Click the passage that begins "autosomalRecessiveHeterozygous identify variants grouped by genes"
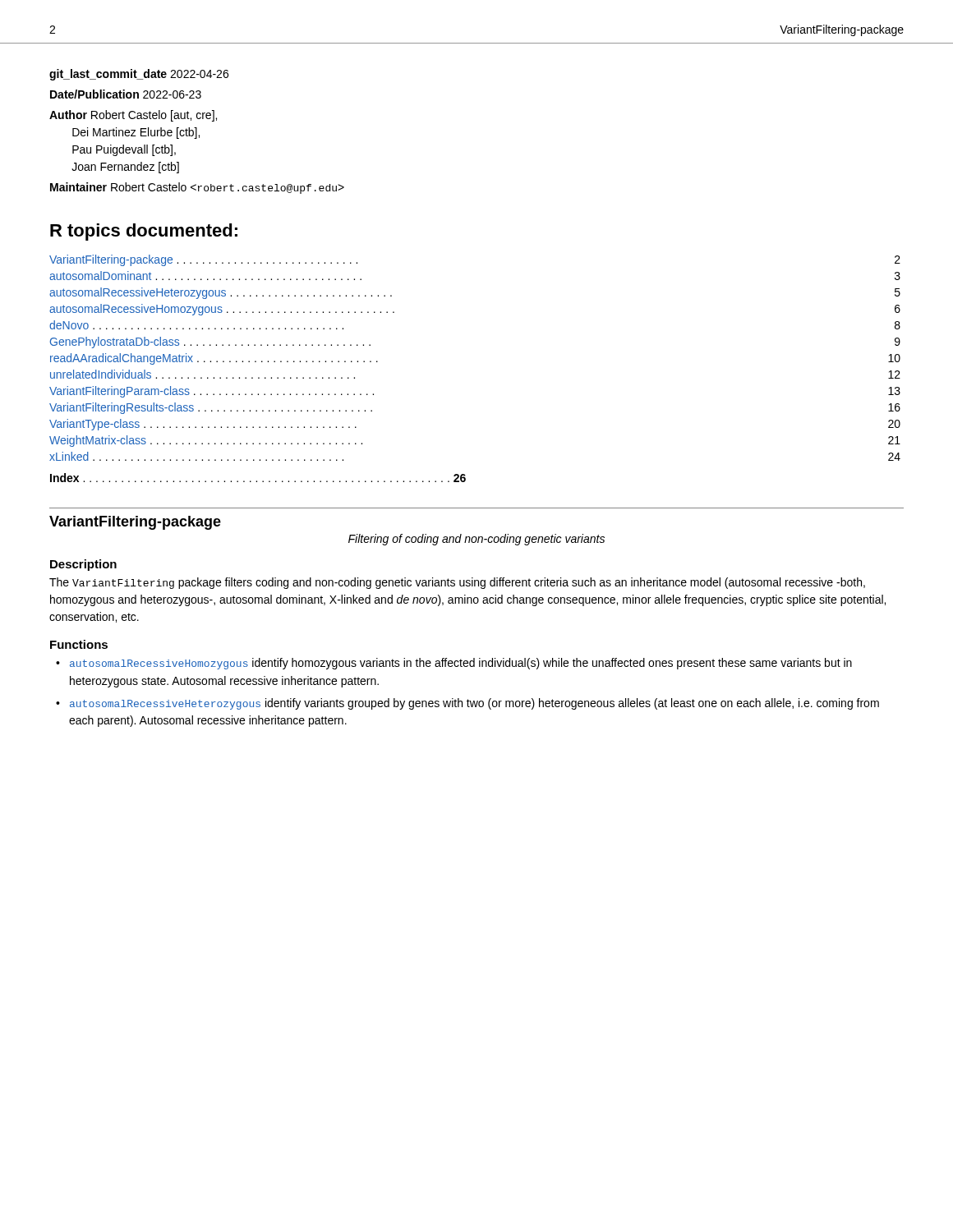This screenshot has width=953, height=1232. [x=474, y=711]
